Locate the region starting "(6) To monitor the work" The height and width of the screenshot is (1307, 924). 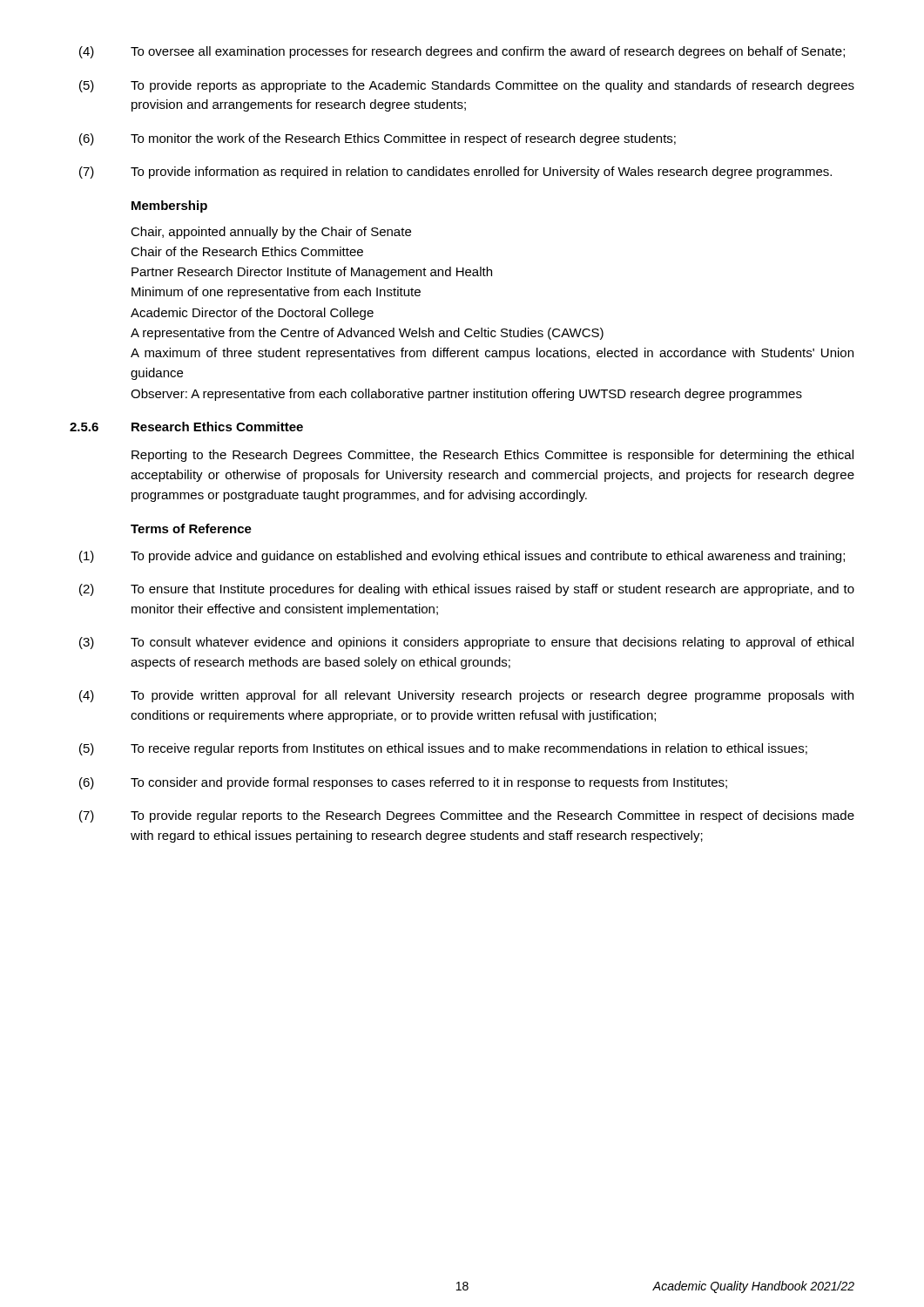pos(462,138)
